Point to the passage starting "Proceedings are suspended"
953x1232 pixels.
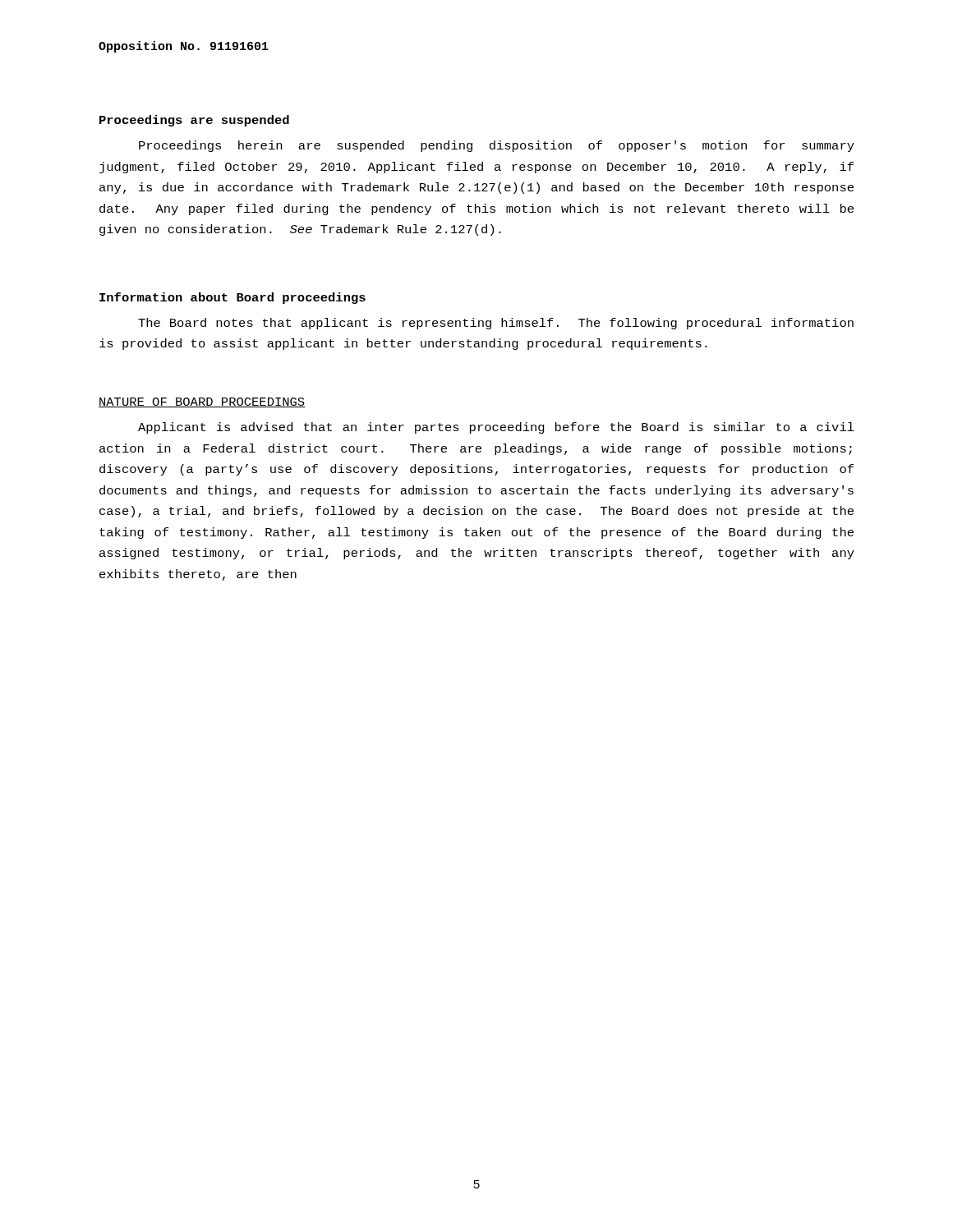[x=194, y=121]
